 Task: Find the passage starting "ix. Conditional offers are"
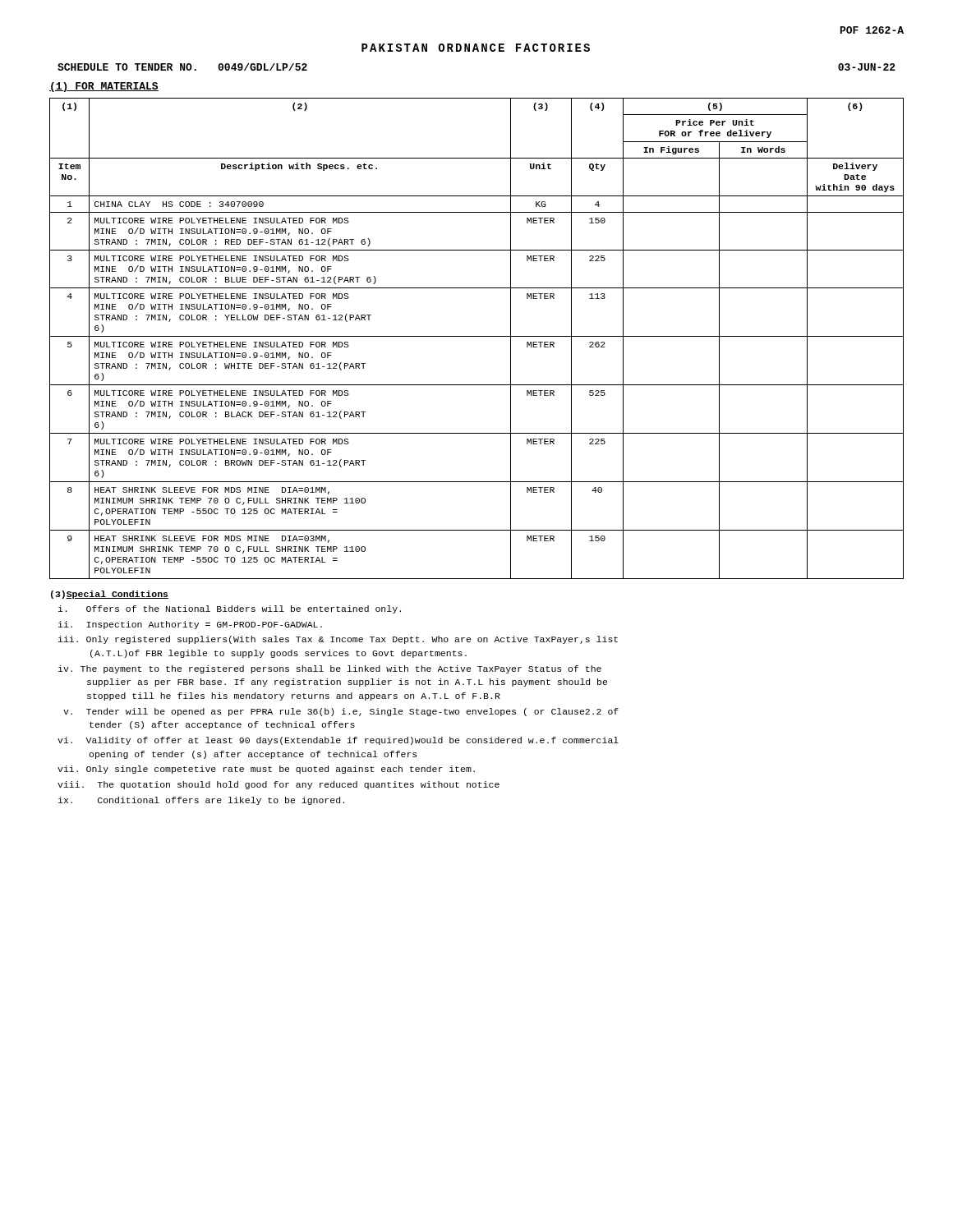tap(202, 800)
